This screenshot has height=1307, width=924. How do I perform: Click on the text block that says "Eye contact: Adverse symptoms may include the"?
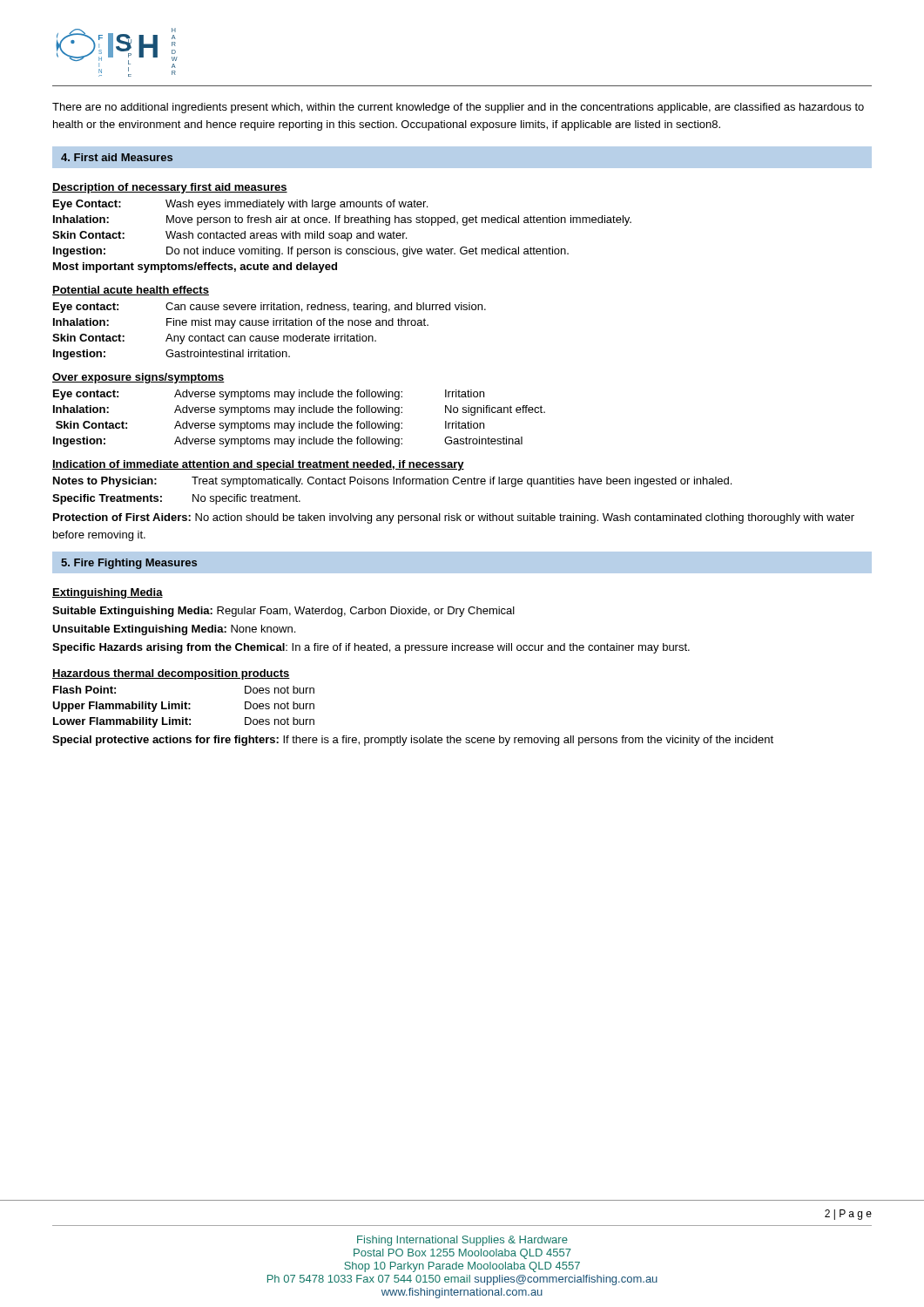(462, 417)
